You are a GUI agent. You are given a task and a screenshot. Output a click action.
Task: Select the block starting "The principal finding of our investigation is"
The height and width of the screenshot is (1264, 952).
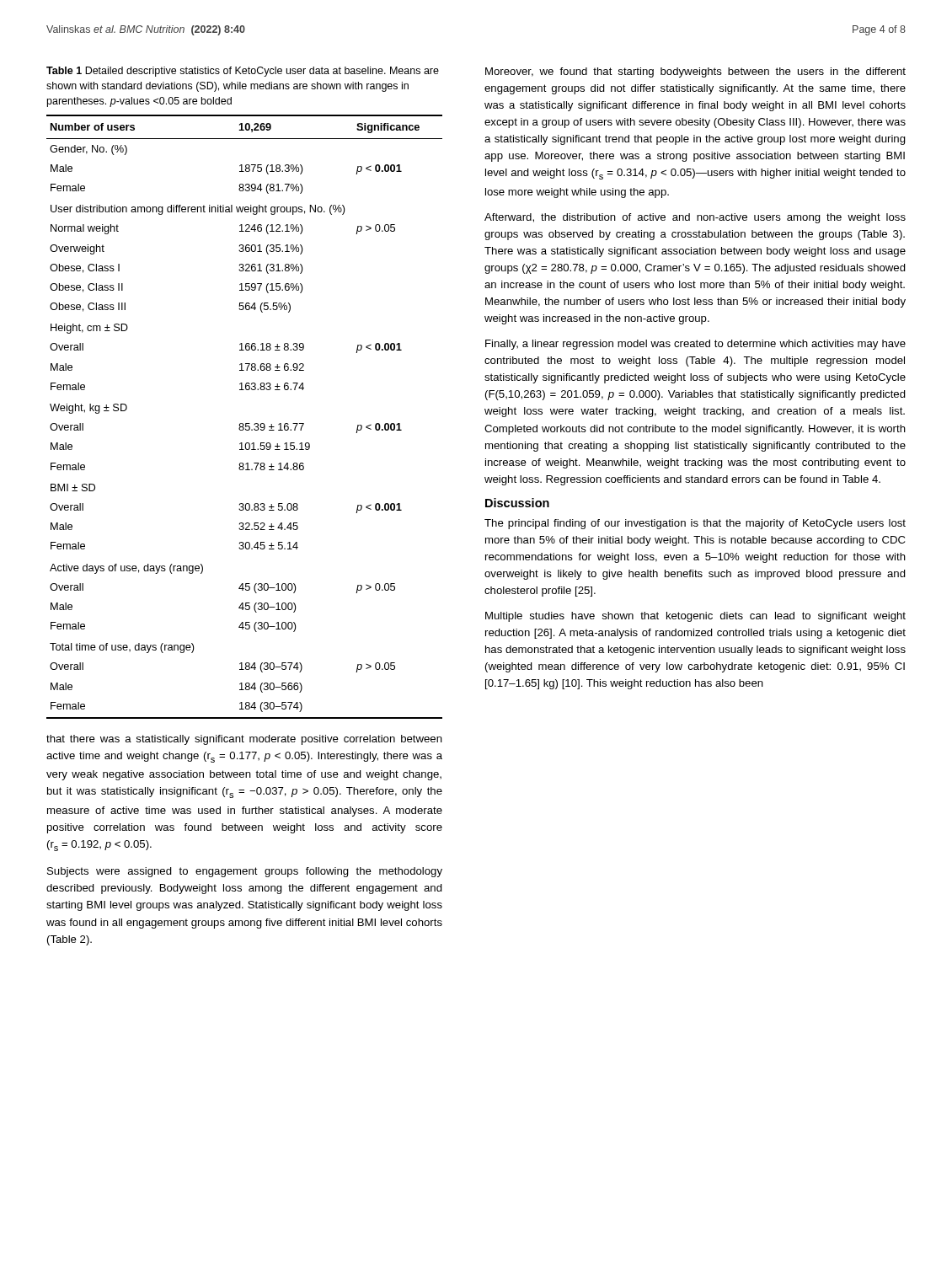point(695,556)
